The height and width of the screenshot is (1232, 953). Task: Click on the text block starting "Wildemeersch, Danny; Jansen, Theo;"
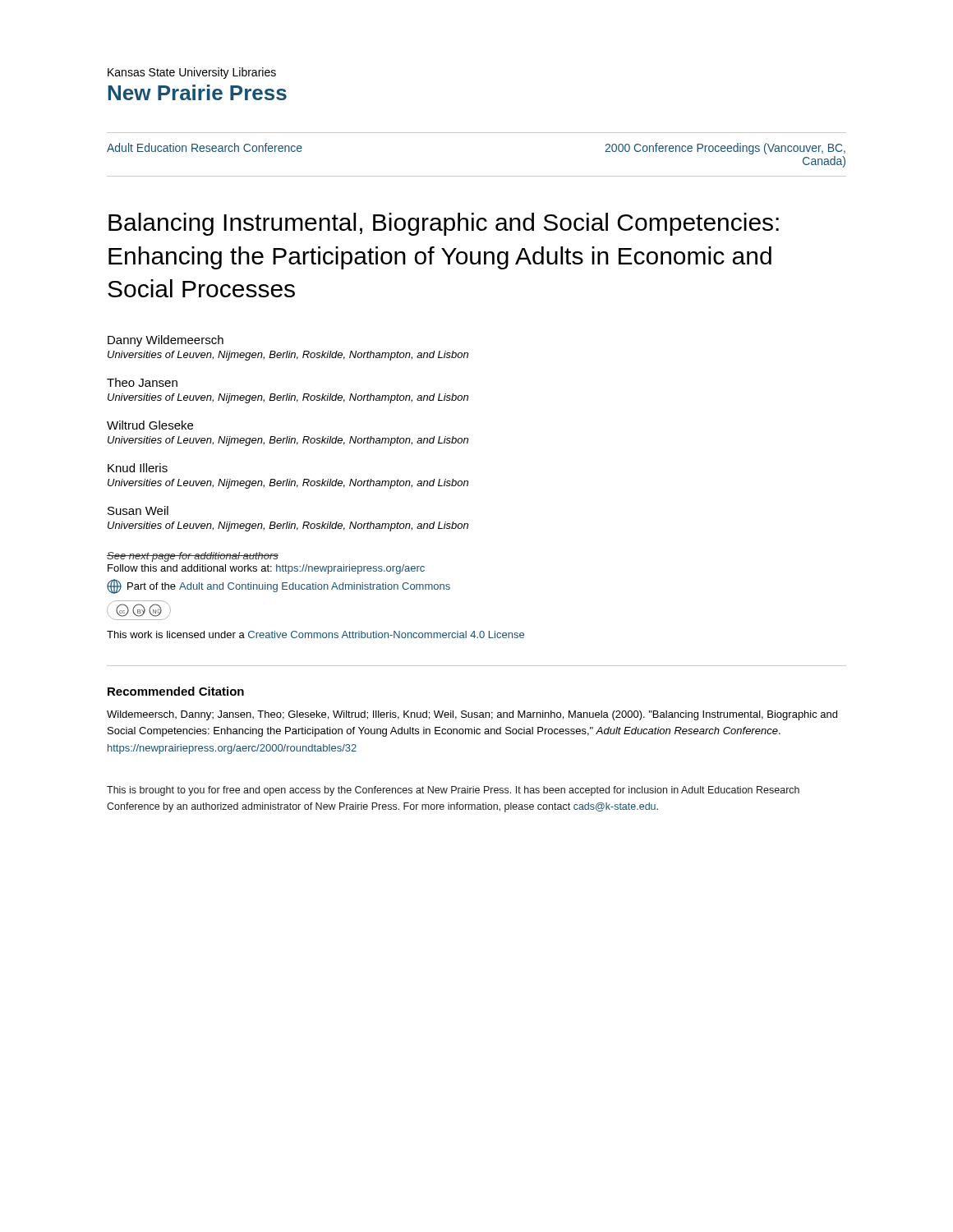(x=472, y=731)
